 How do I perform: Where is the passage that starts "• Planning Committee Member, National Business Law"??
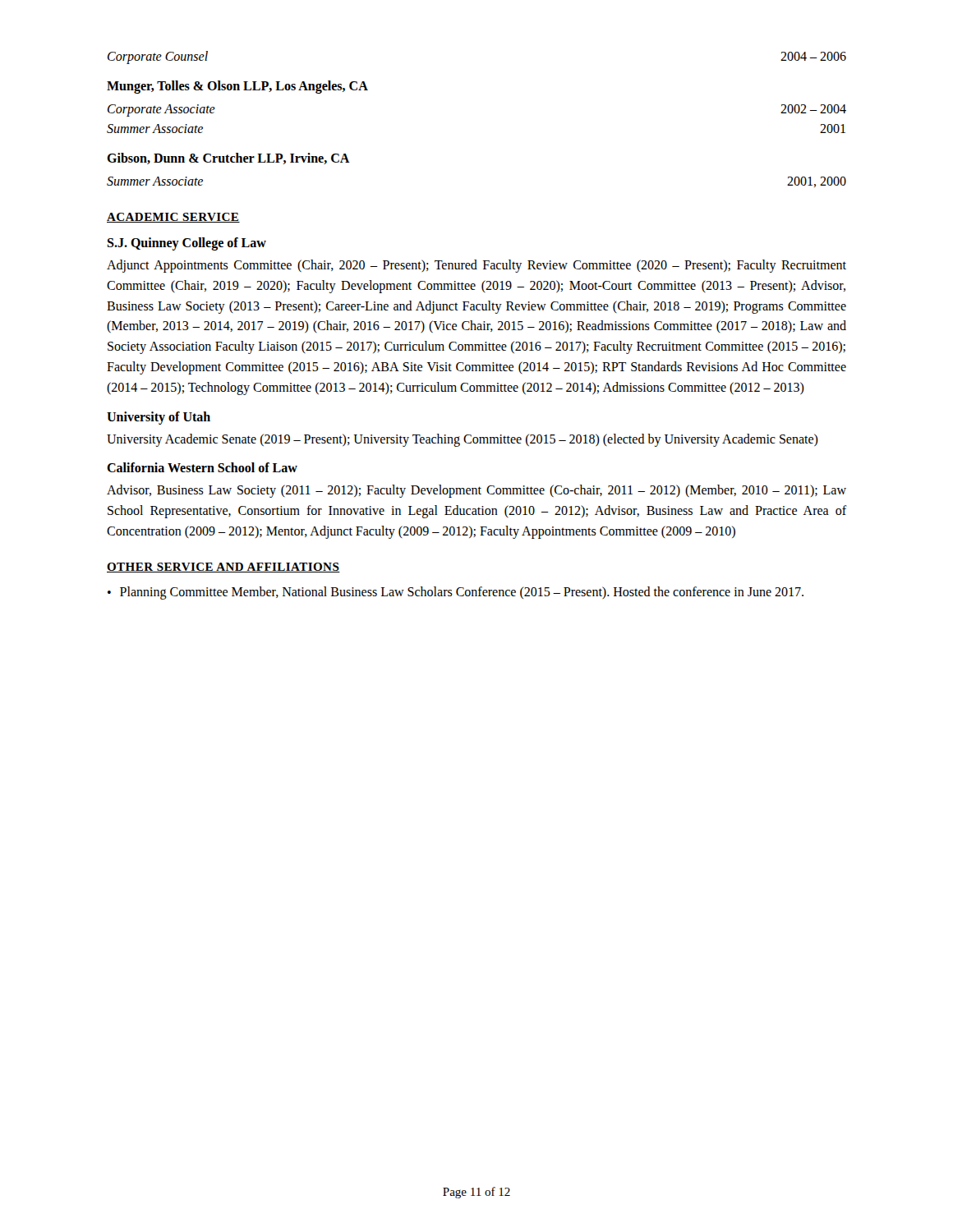click(x=456, y=593)
